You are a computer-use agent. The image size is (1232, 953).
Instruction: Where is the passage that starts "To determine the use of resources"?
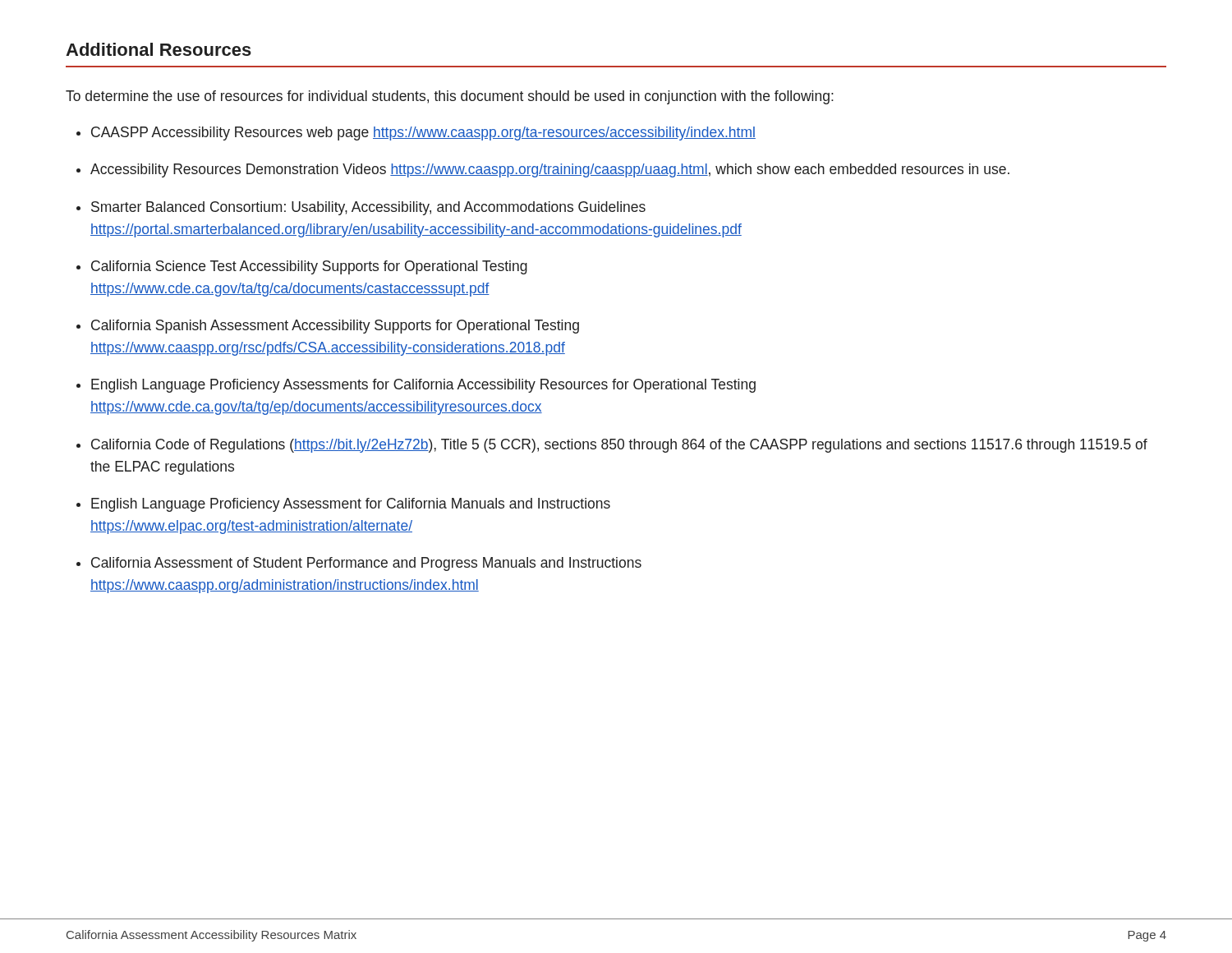(x=450, y=96)
